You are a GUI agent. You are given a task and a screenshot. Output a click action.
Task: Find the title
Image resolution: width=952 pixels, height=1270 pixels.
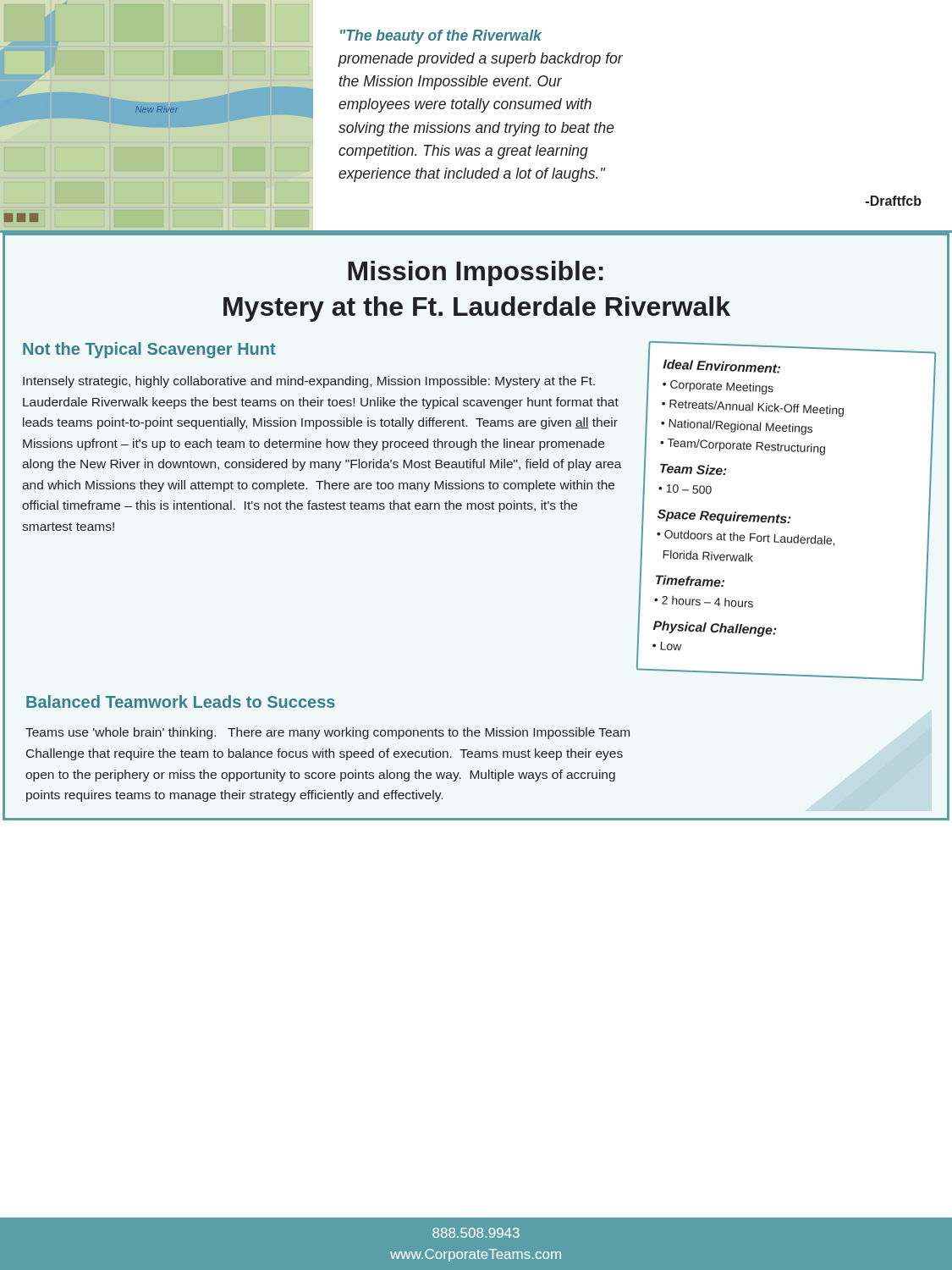click(476, 289)
